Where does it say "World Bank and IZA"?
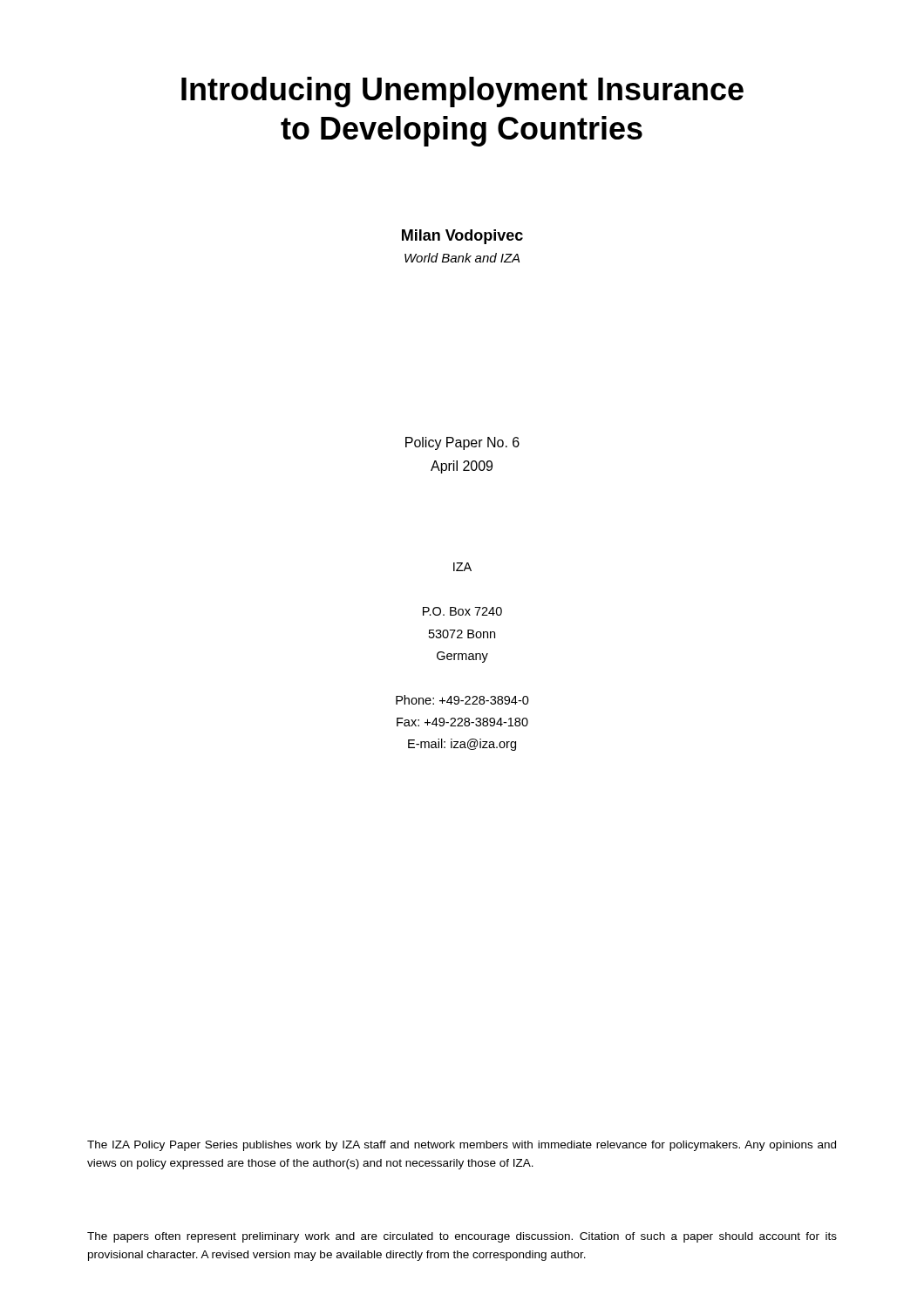 [x=462, y=258]
